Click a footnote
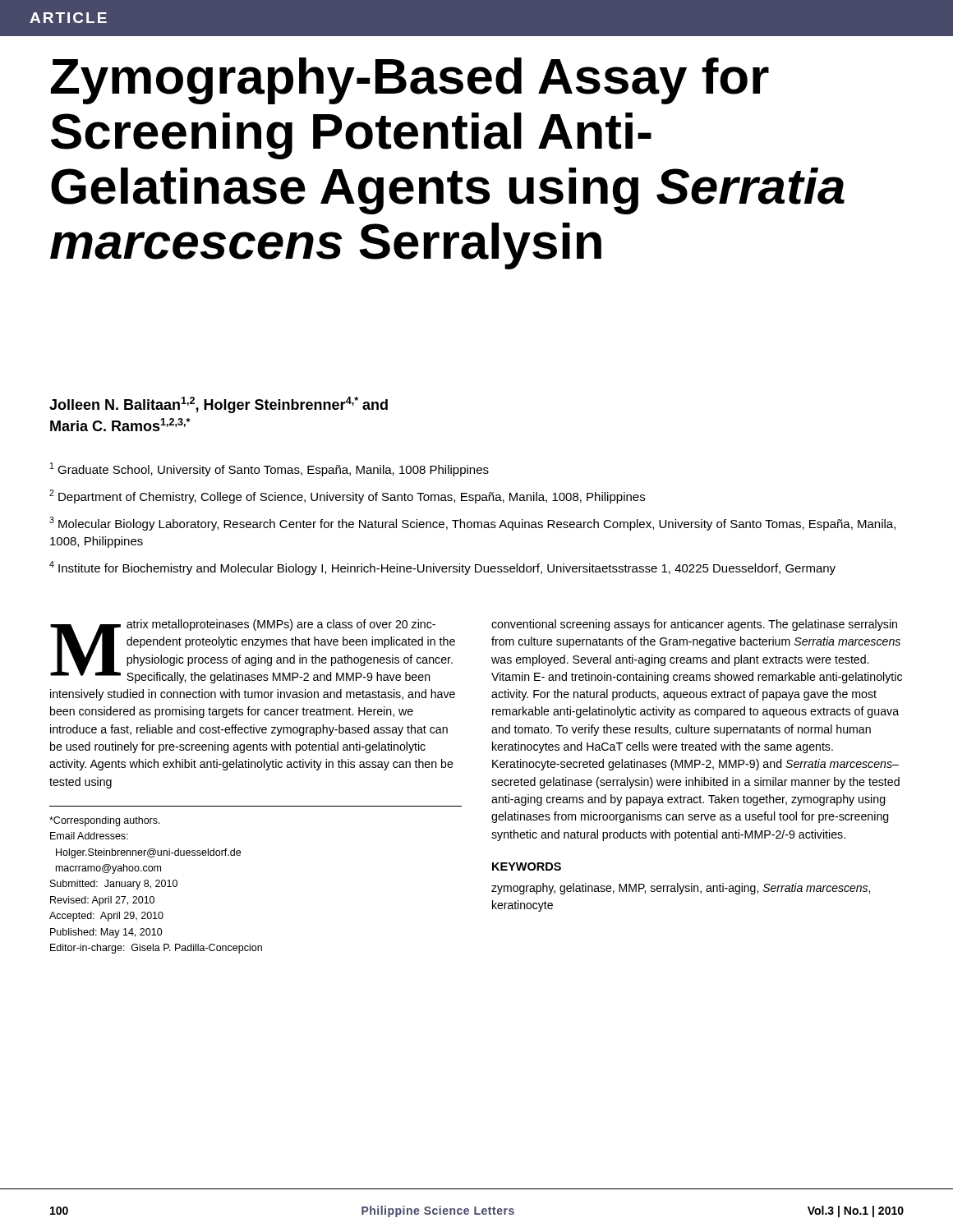The width and height of the screenshot is (953, 1232). tap(255, 885)
